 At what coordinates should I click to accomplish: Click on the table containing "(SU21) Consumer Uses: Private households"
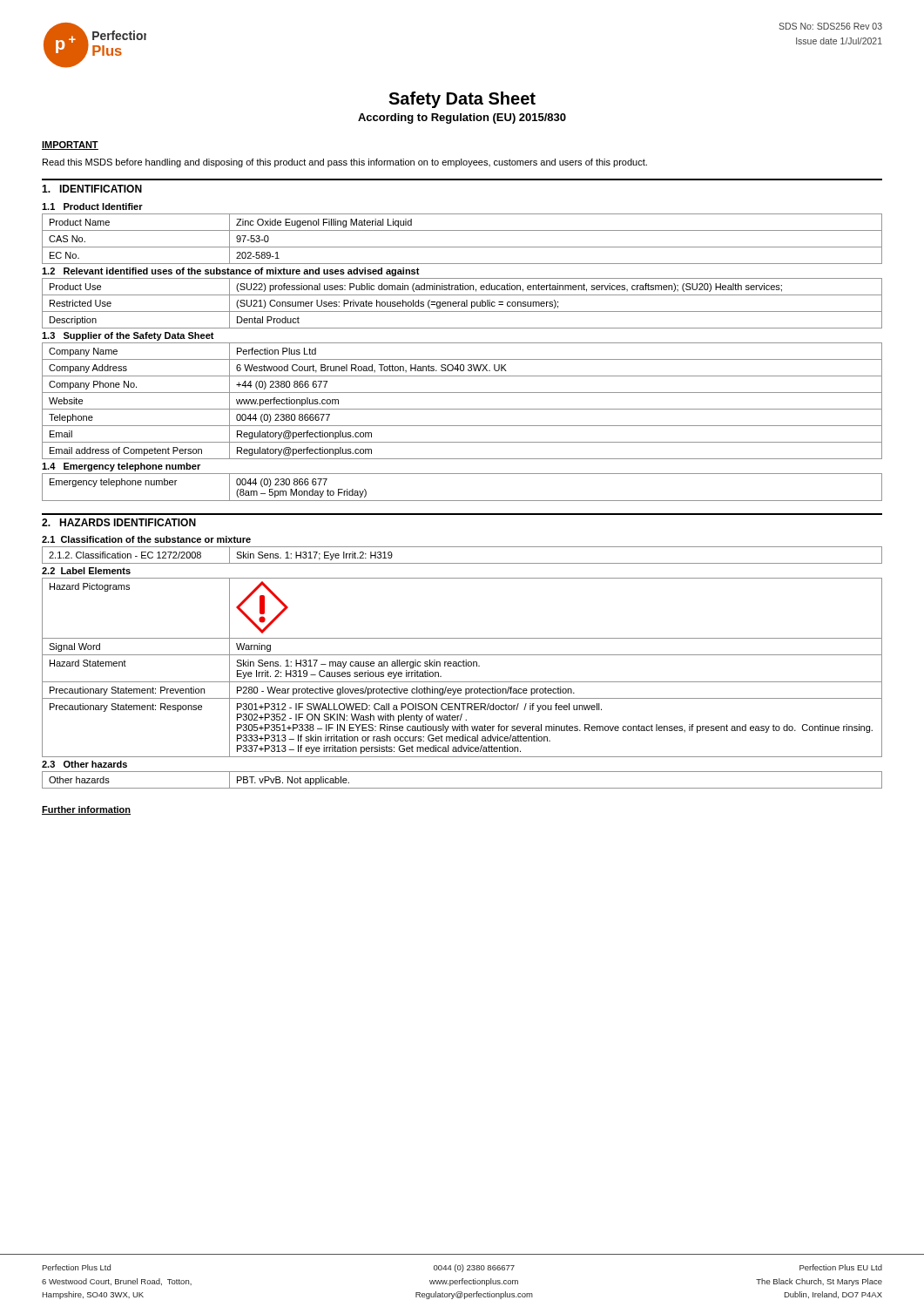point(462,303)
